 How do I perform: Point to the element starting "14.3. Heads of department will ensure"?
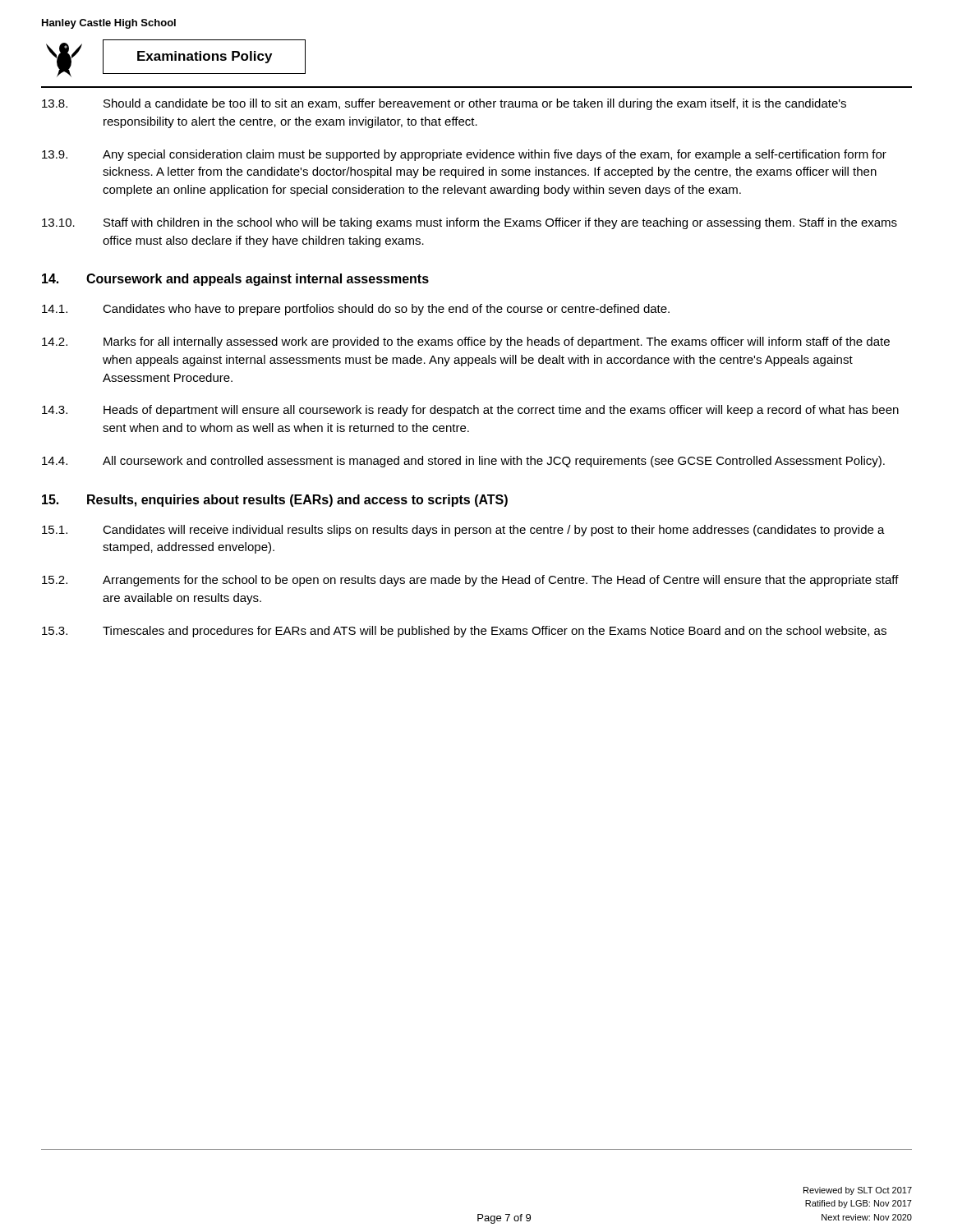[x=476, y=419]
